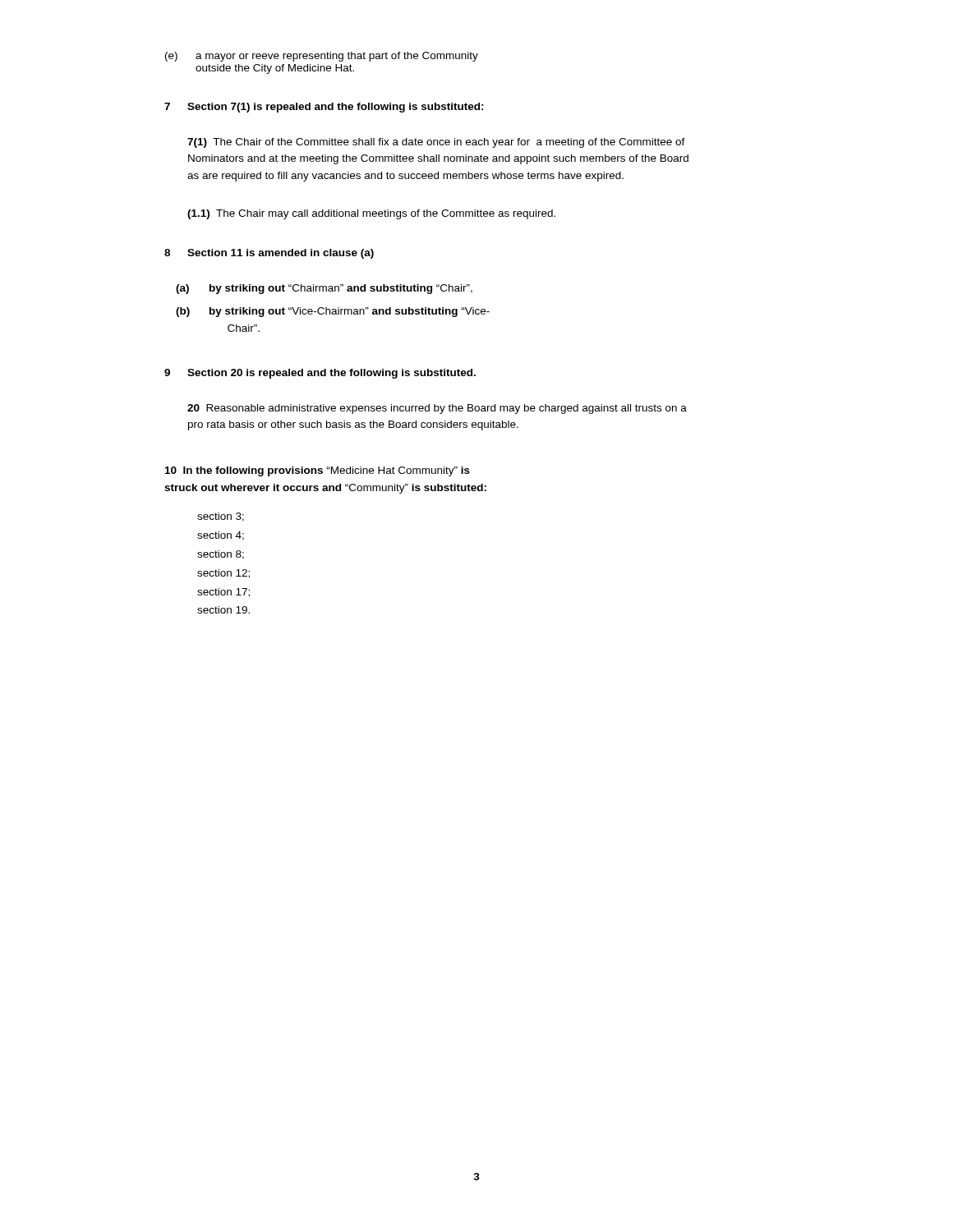The width and height of the screenshot is (953, 1232).
Task: Find the list item with the text "section 17;"
Action: (x=224, y=591)
